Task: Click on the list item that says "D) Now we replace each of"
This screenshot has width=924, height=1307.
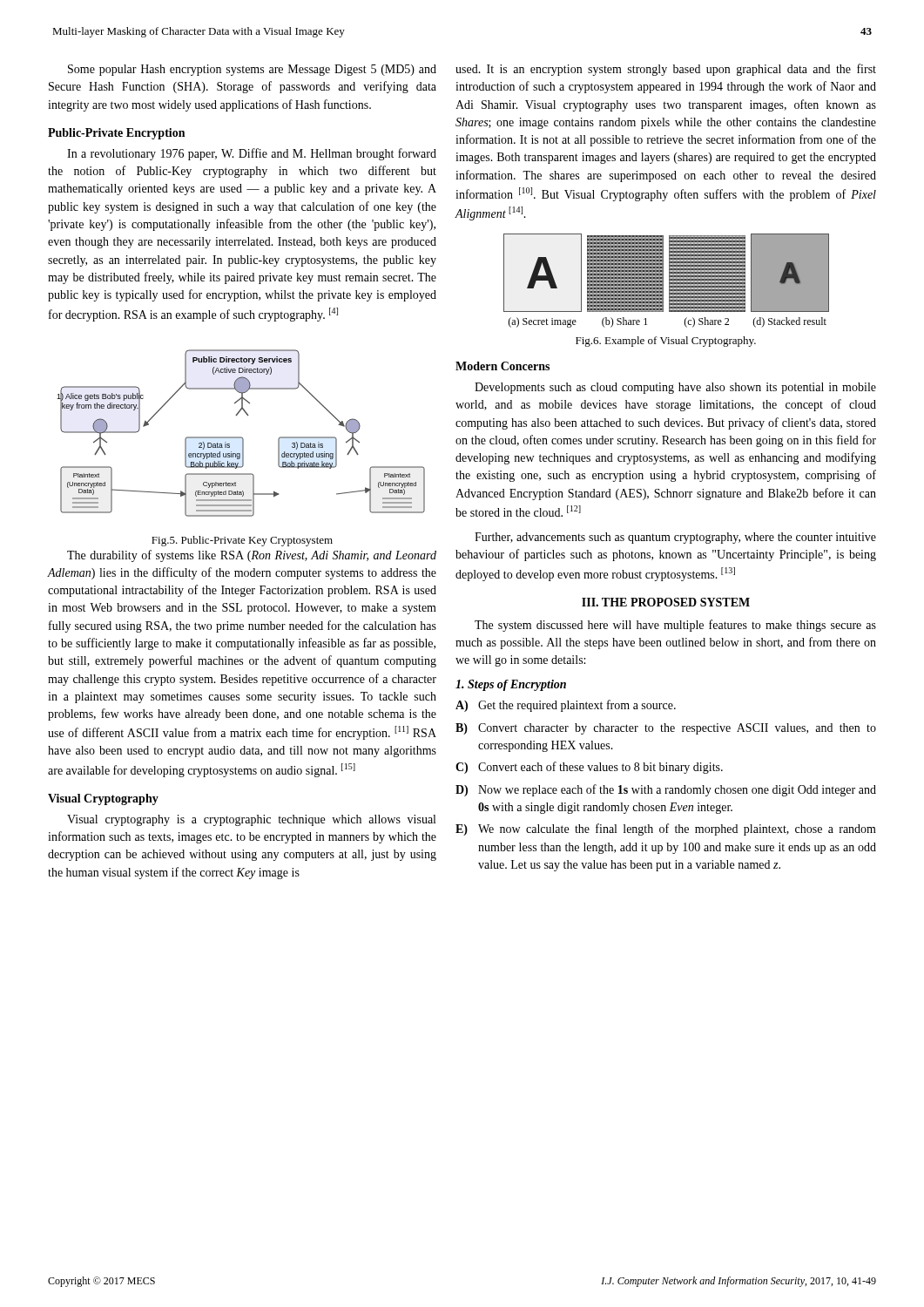Action: (x=666, y=799)
